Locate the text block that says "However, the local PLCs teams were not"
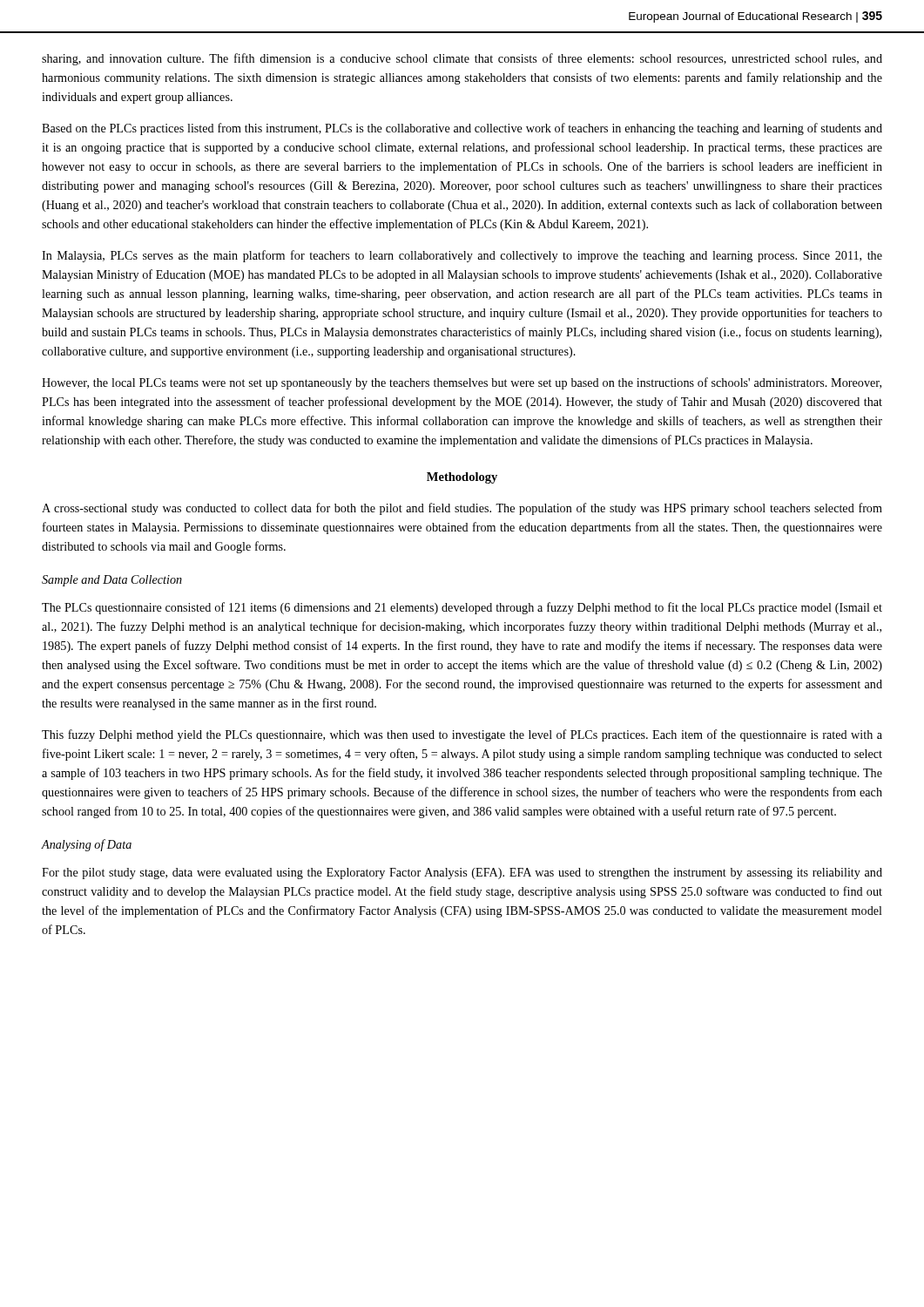 tap(462, 411)
